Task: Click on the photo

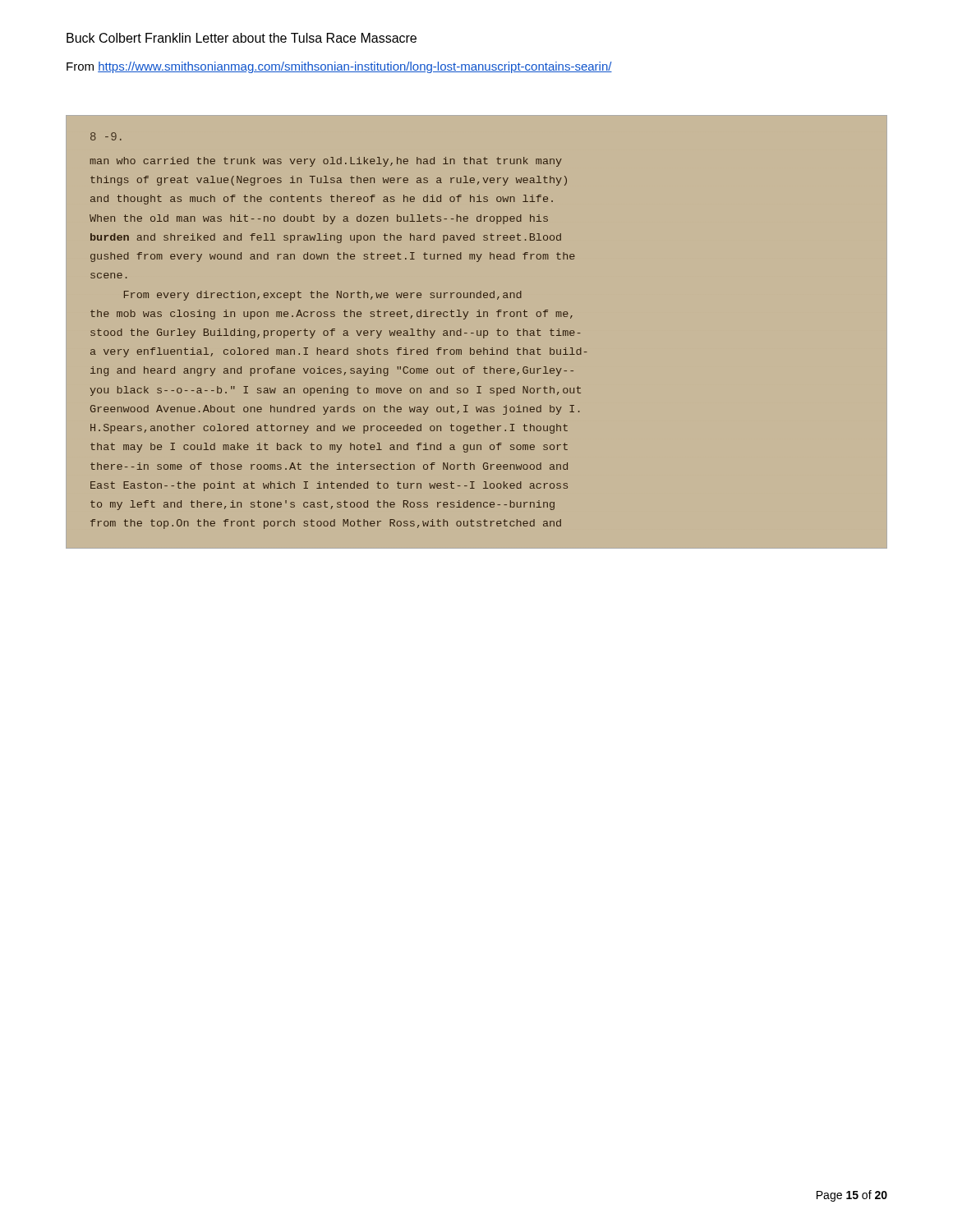Action: (x=476, y=332)
